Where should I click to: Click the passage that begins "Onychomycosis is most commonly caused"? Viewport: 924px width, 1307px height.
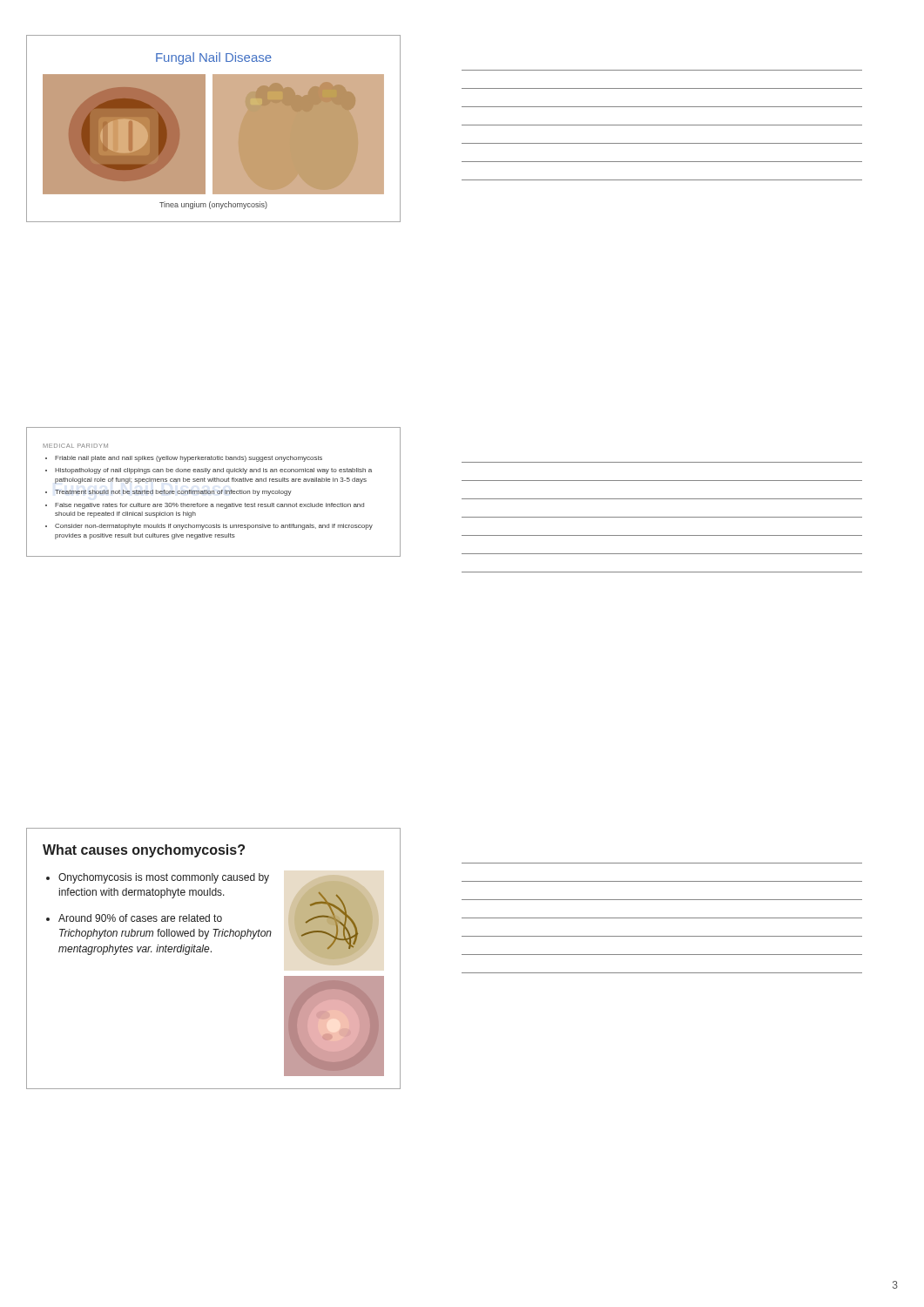(164, 885)
